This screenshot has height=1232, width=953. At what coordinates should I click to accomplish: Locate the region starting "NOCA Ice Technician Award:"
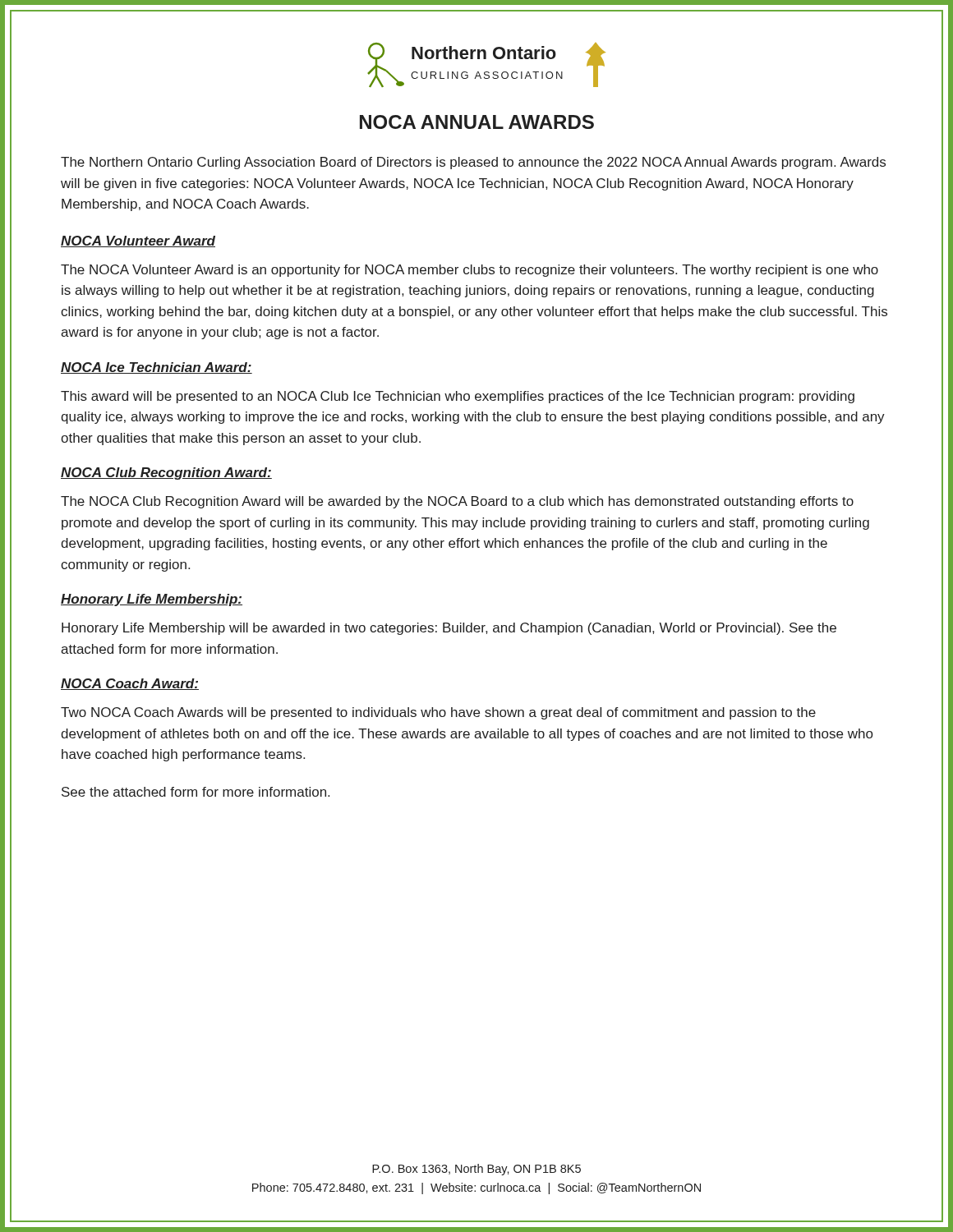pyautogui.click(x=156, y=367)
